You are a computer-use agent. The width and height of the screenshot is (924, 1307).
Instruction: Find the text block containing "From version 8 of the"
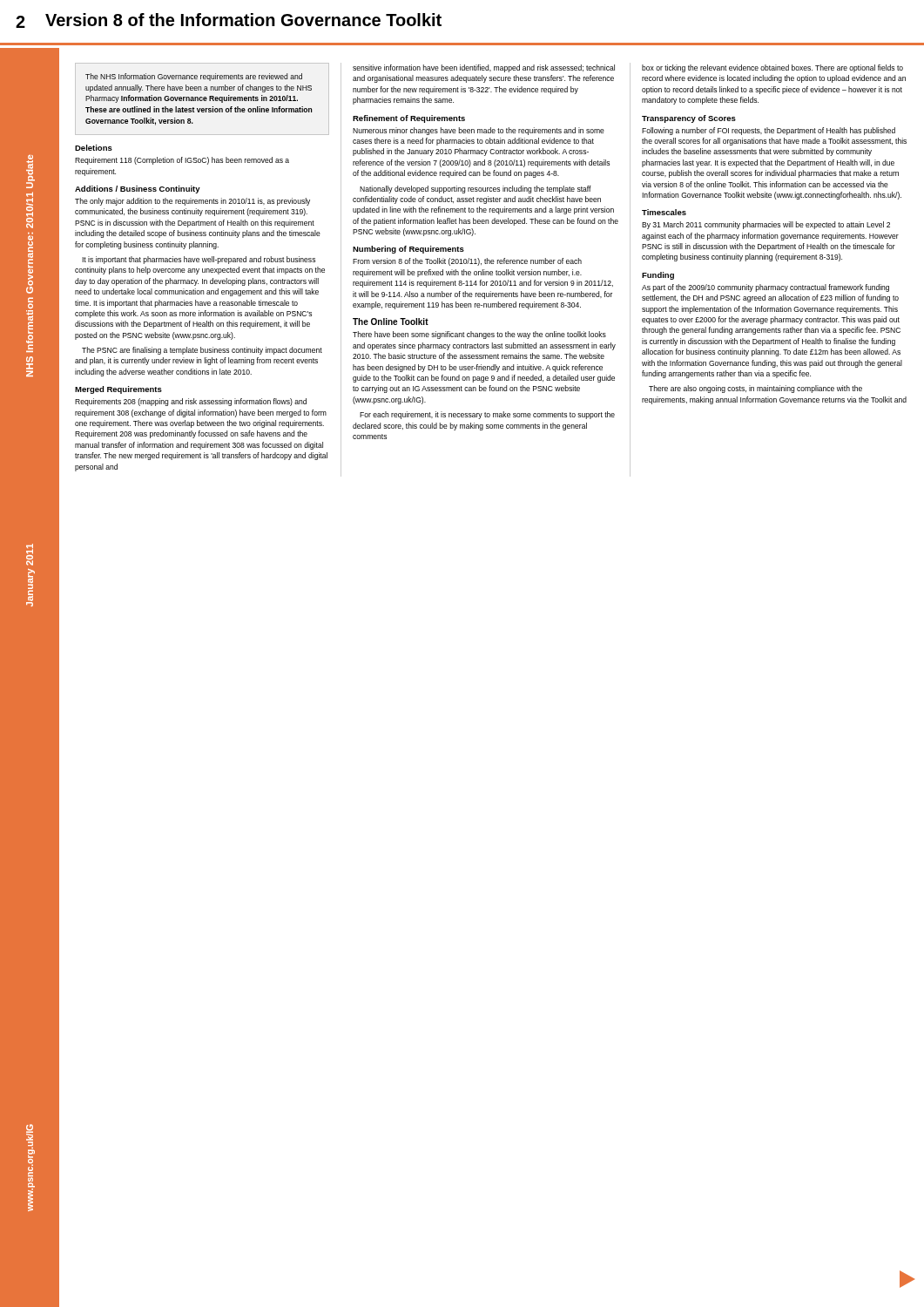point(486,284)
